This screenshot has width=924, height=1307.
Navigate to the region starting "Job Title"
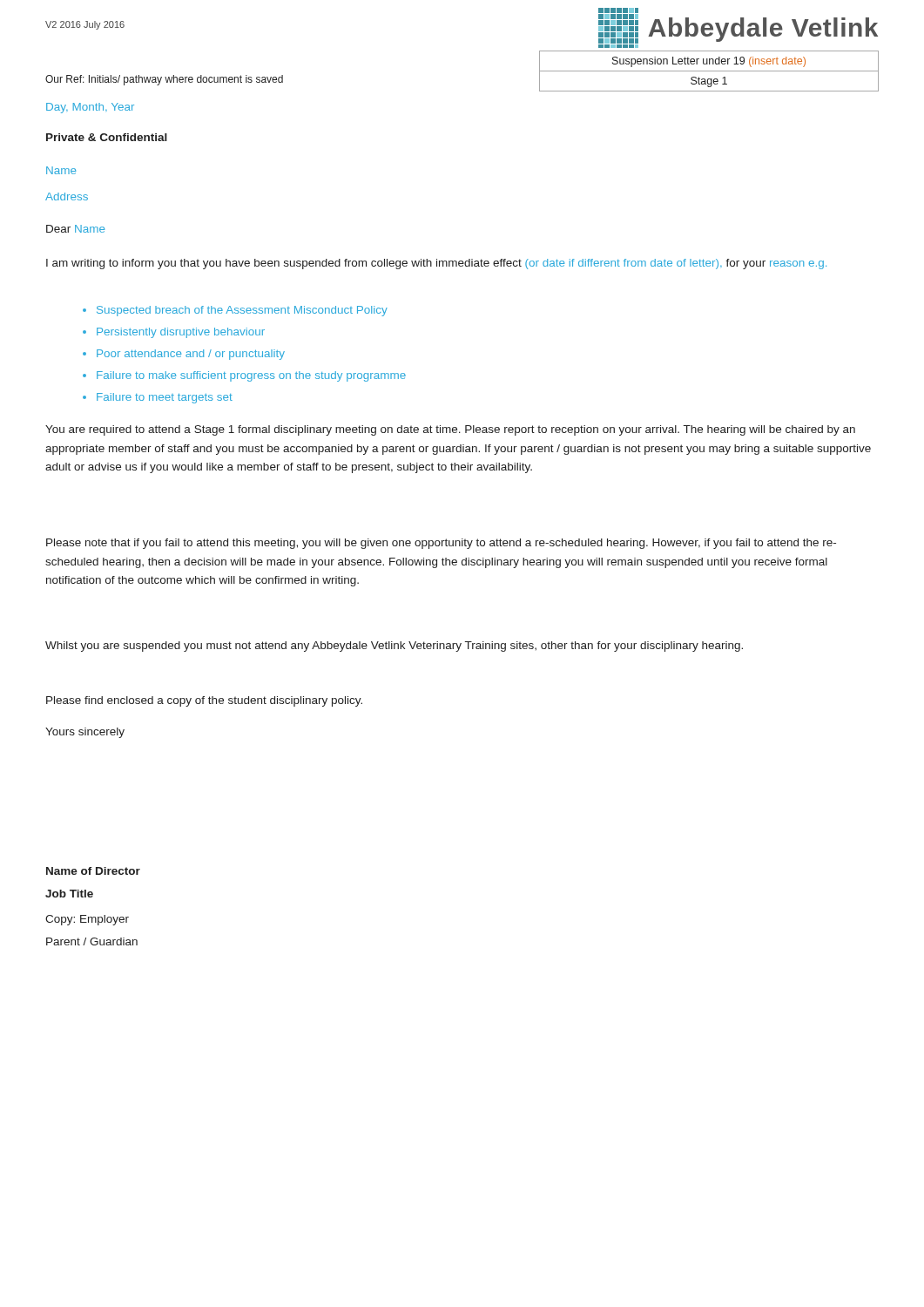coord(69,894)
